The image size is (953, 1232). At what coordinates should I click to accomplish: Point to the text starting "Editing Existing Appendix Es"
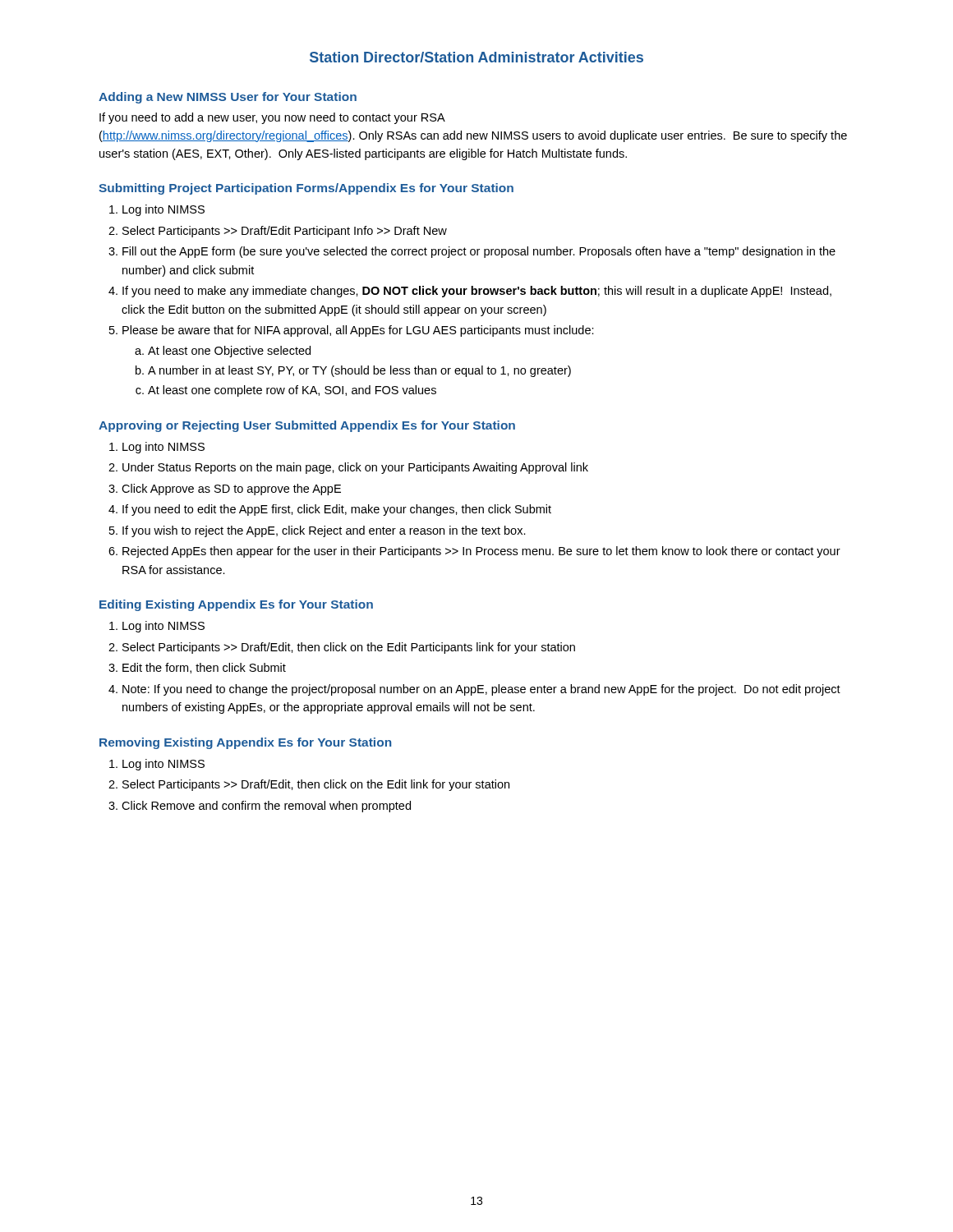[x=236, y=604]
